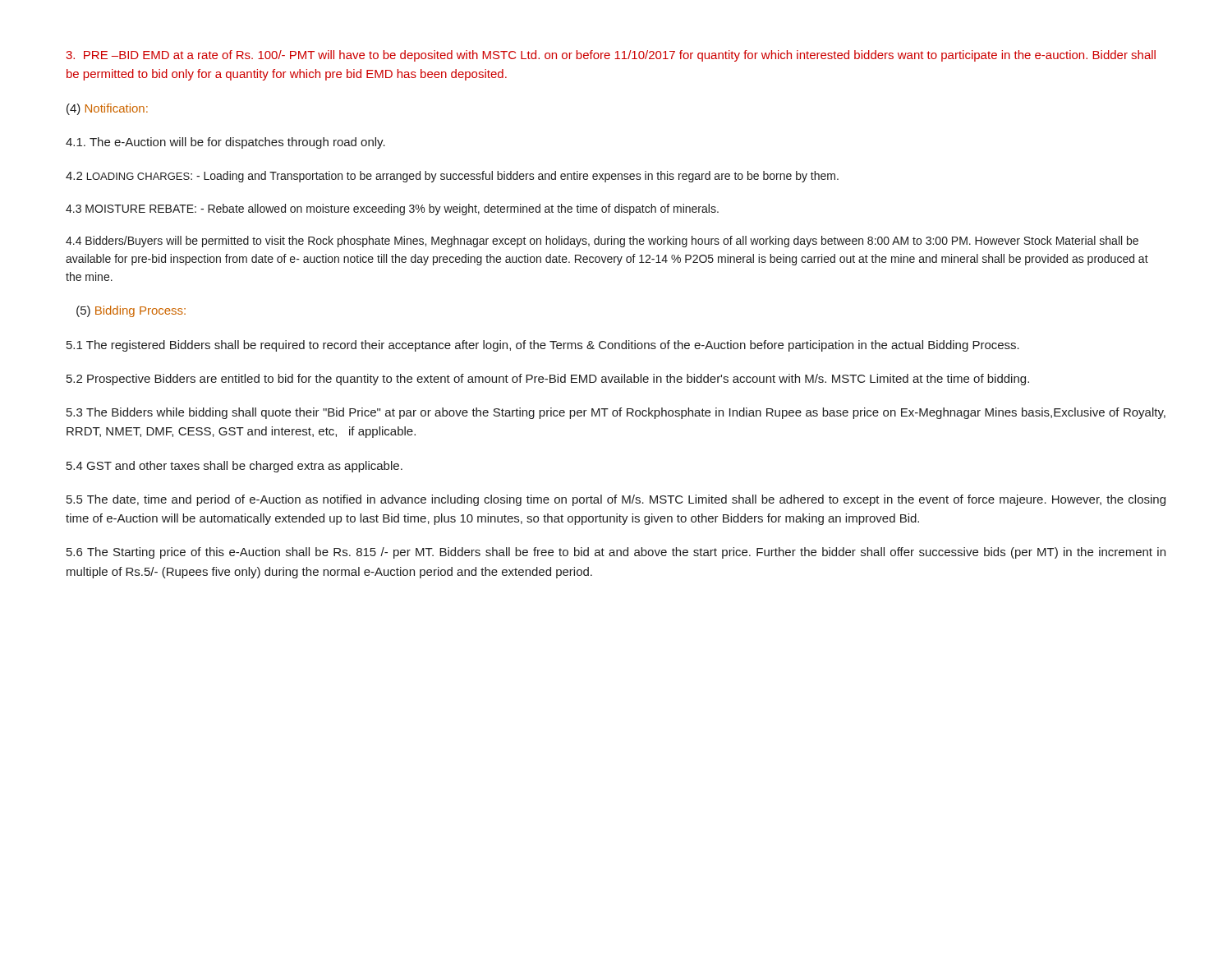The height and width of the screenshot is (953, 1232).
Task: Click where it says "(5) Bidding Process:"
Action: coord(131,311)
